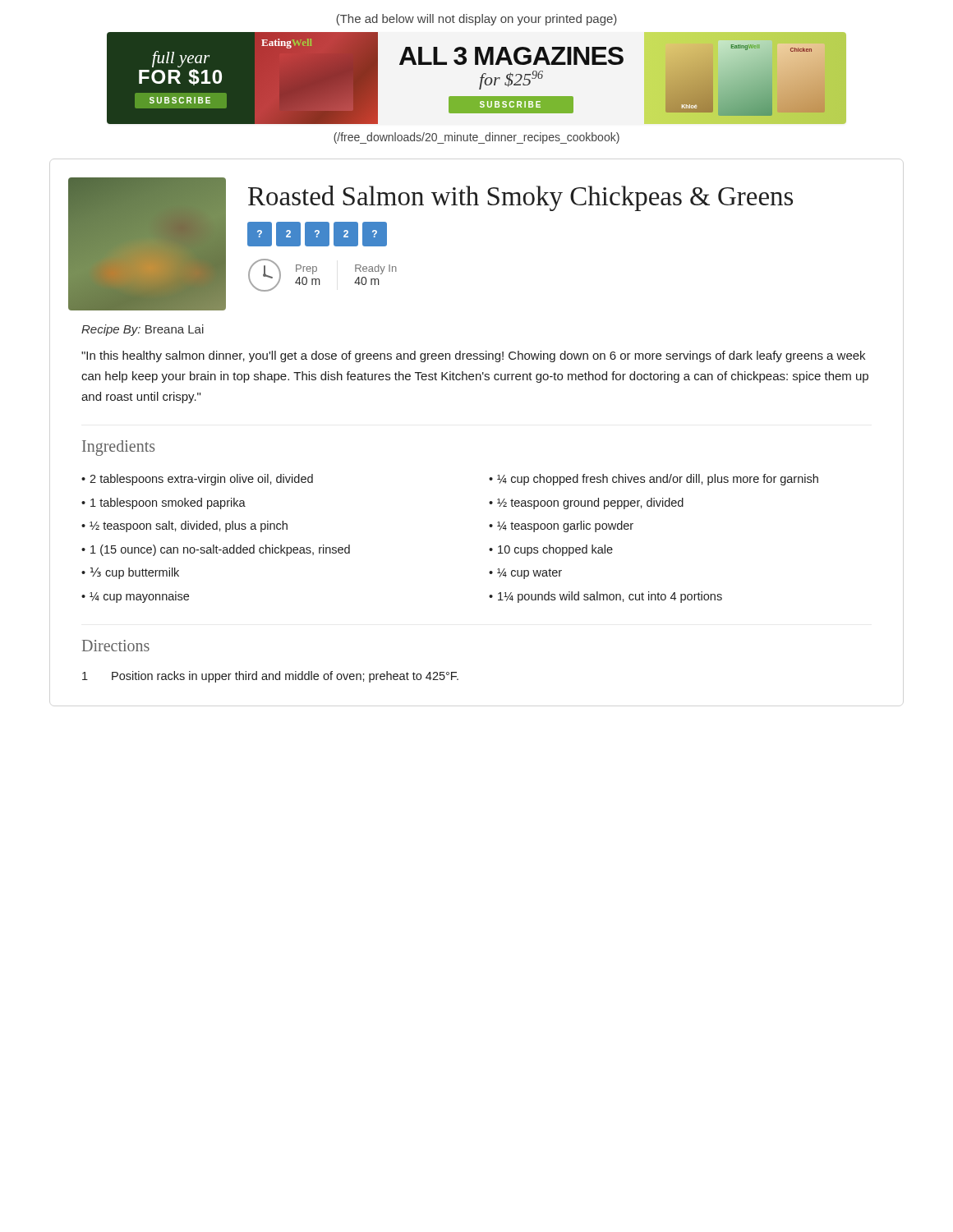
Task: Select the list item that says "•¼ cup mayonnaise"
Action: (x=135, y=596)
